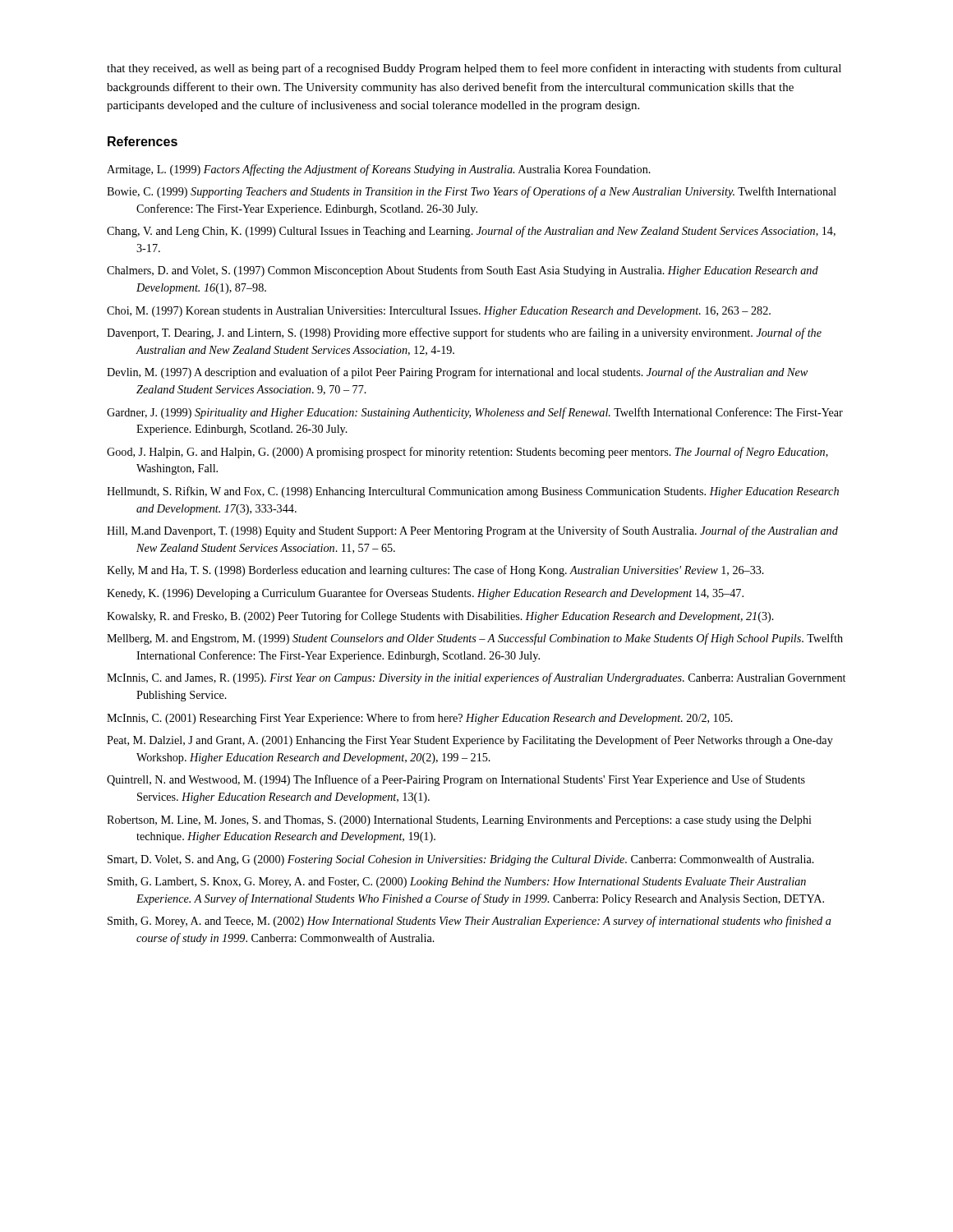Find the block starting "Devlin, M. (1997) A"

457,381
